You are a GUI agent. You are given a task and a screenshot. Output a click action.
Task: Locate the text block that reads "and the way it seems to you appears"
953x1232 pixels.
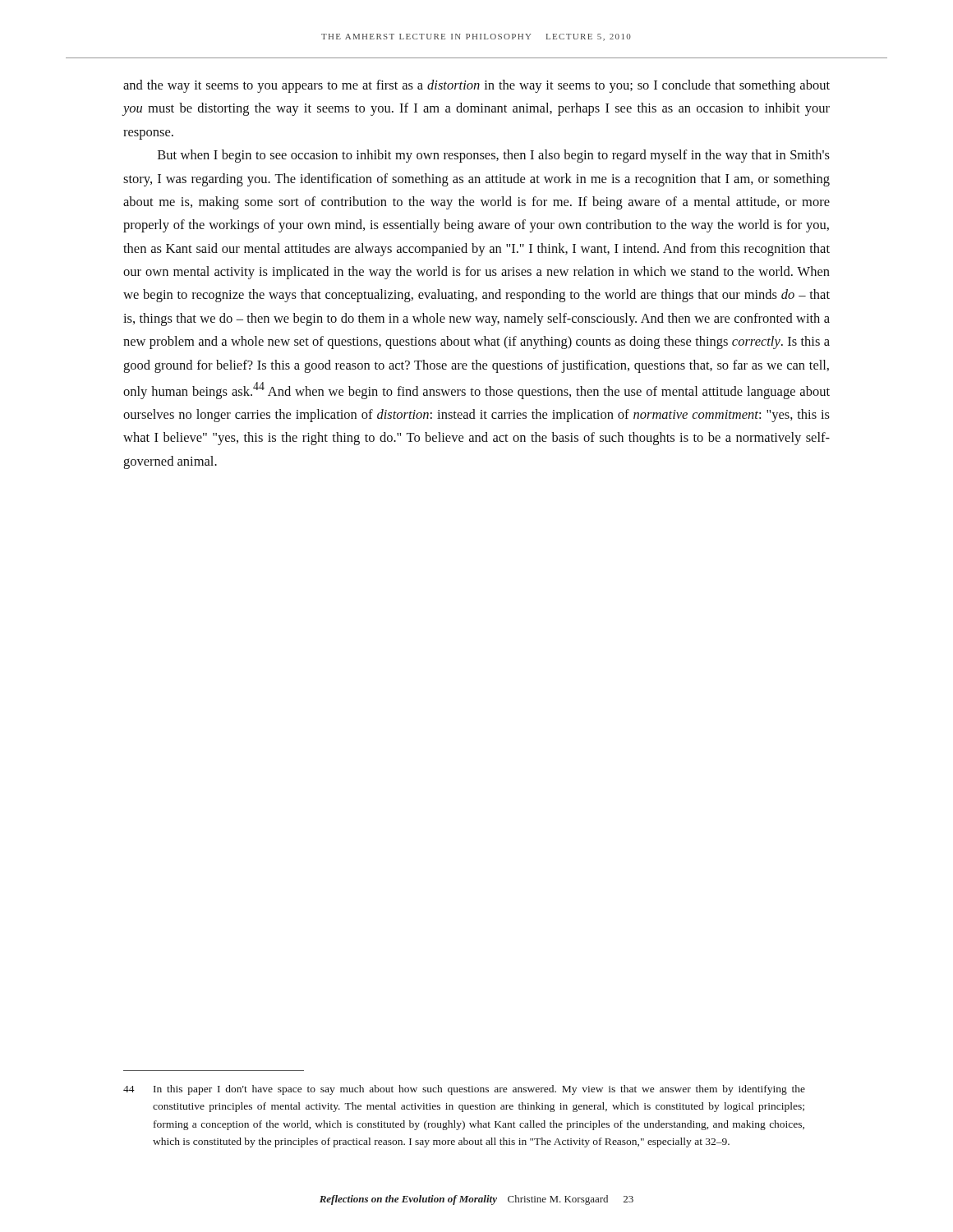click(476, 273)
